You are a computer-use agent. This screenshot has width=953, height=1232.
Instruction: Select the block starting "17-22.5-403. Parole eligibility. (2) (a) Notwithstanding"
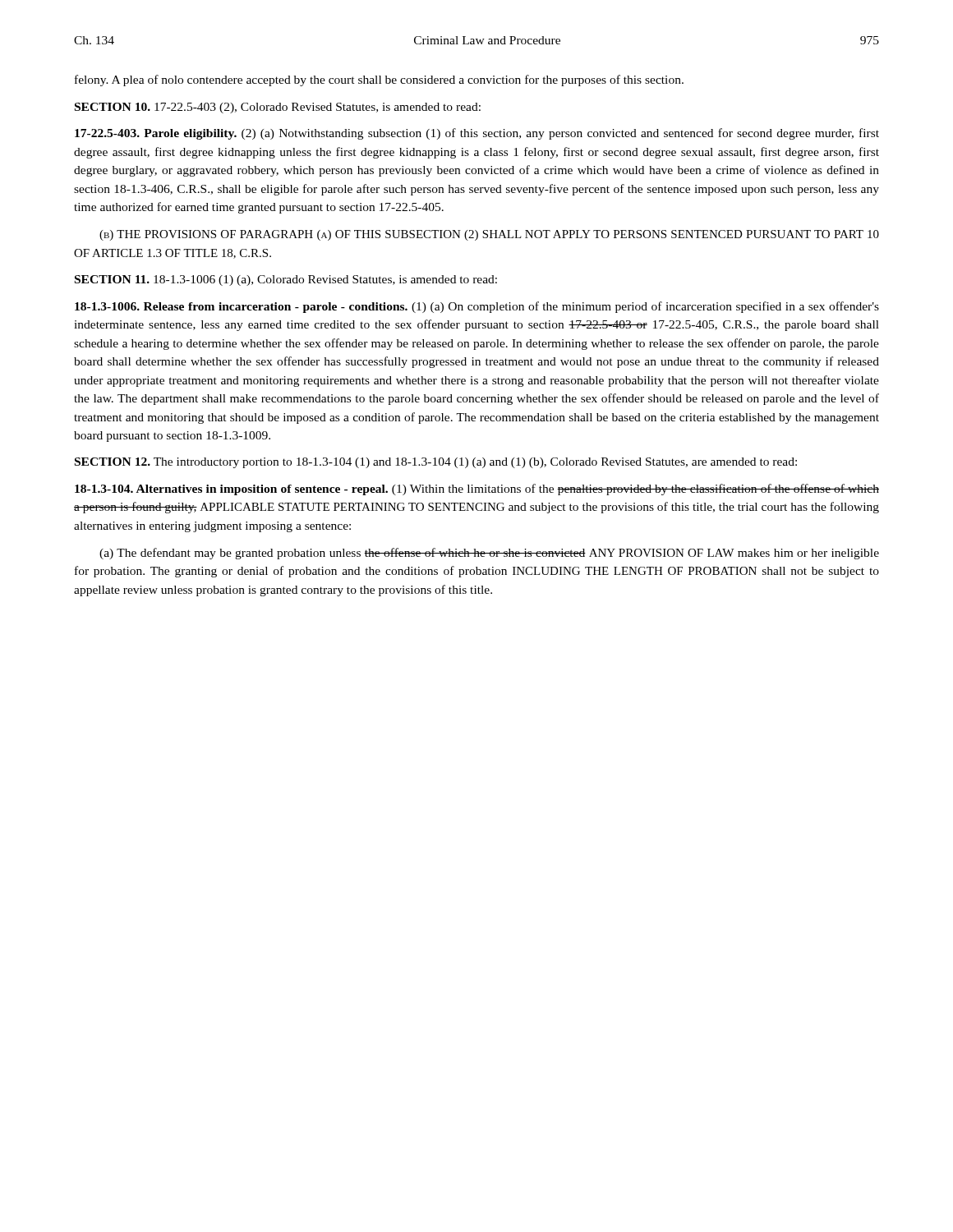(476, 170)
